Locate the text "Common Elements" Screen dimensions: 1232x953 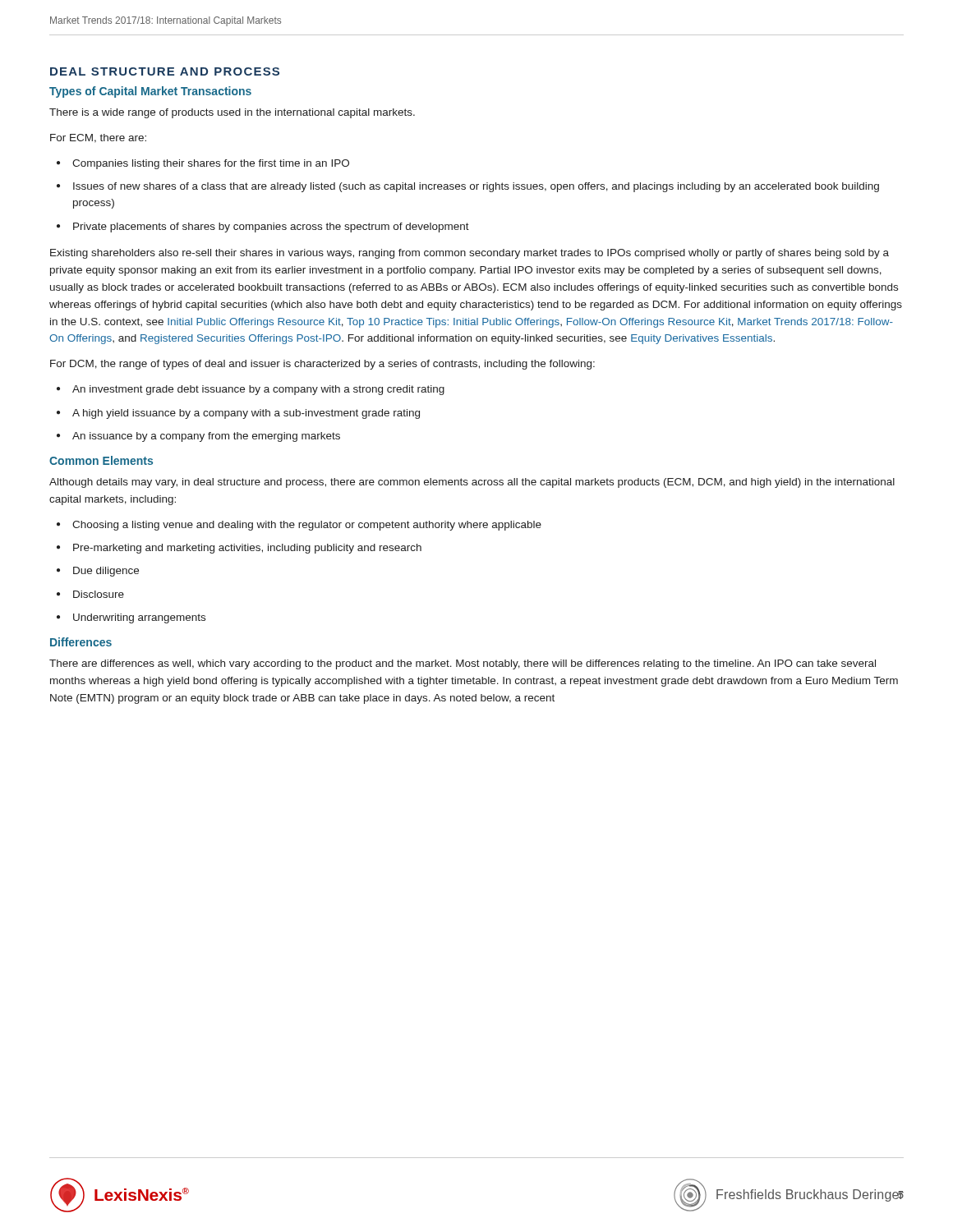(101, 461)
